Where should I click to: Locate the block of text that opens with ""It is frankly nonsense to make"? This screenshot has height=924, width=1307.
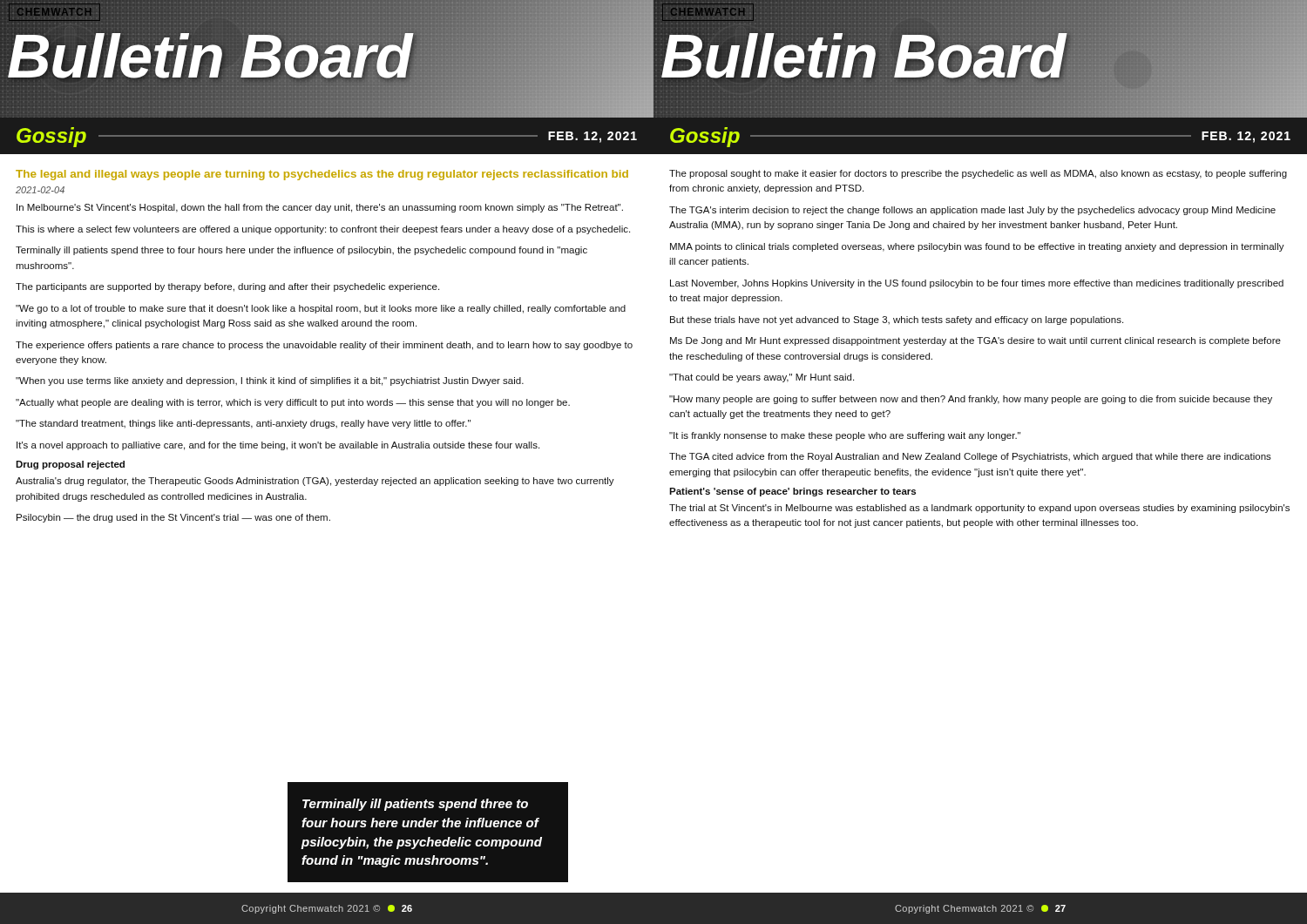click(845, 435)
